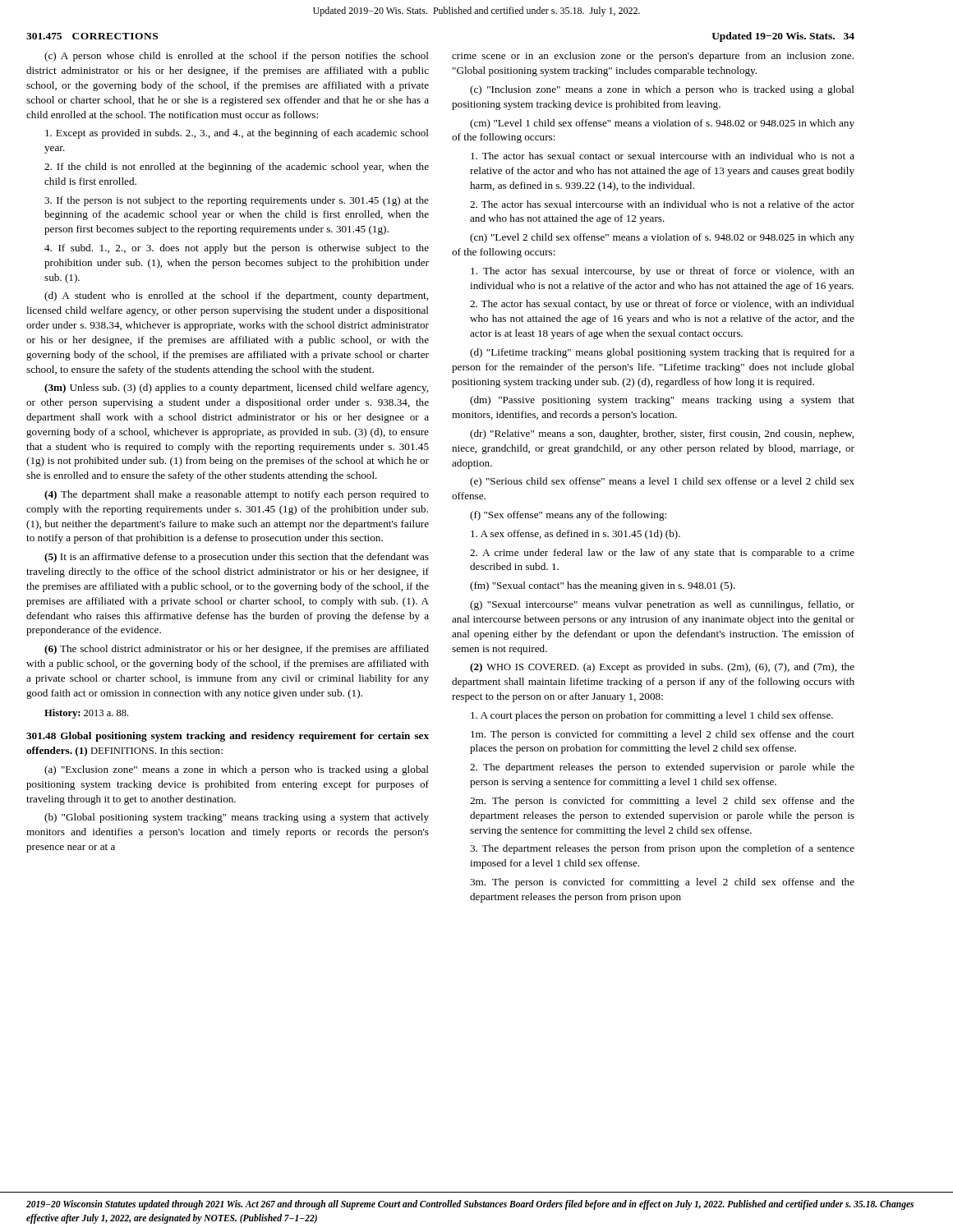Screen dimensions: 1232x953
Task: Click on the text starting "(b) "Global positioning system tracking""
Action: pyautogui.click(x=228, y=832)
